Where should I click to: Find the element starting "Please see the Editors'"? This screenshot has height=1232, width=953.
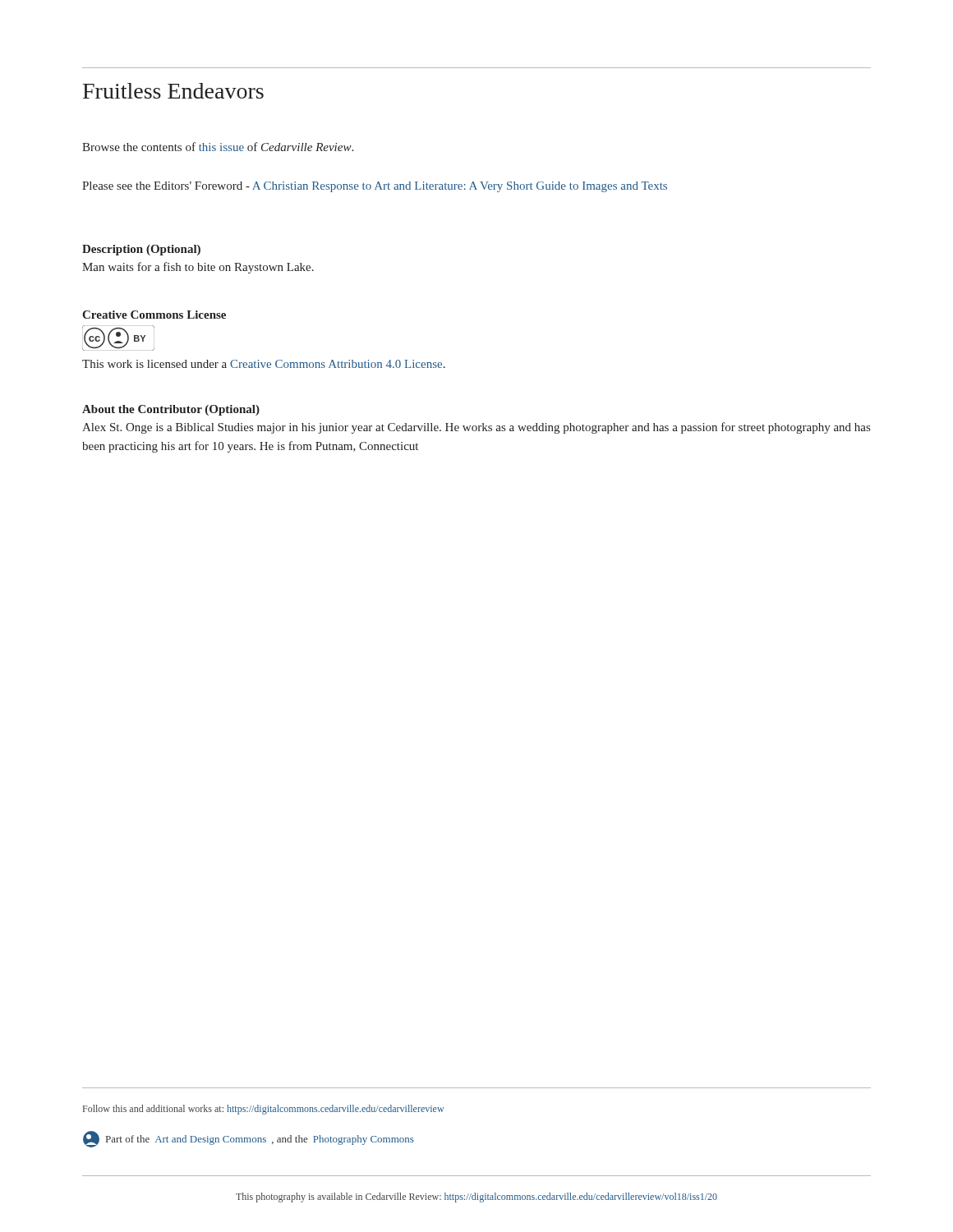coord(375,186)
